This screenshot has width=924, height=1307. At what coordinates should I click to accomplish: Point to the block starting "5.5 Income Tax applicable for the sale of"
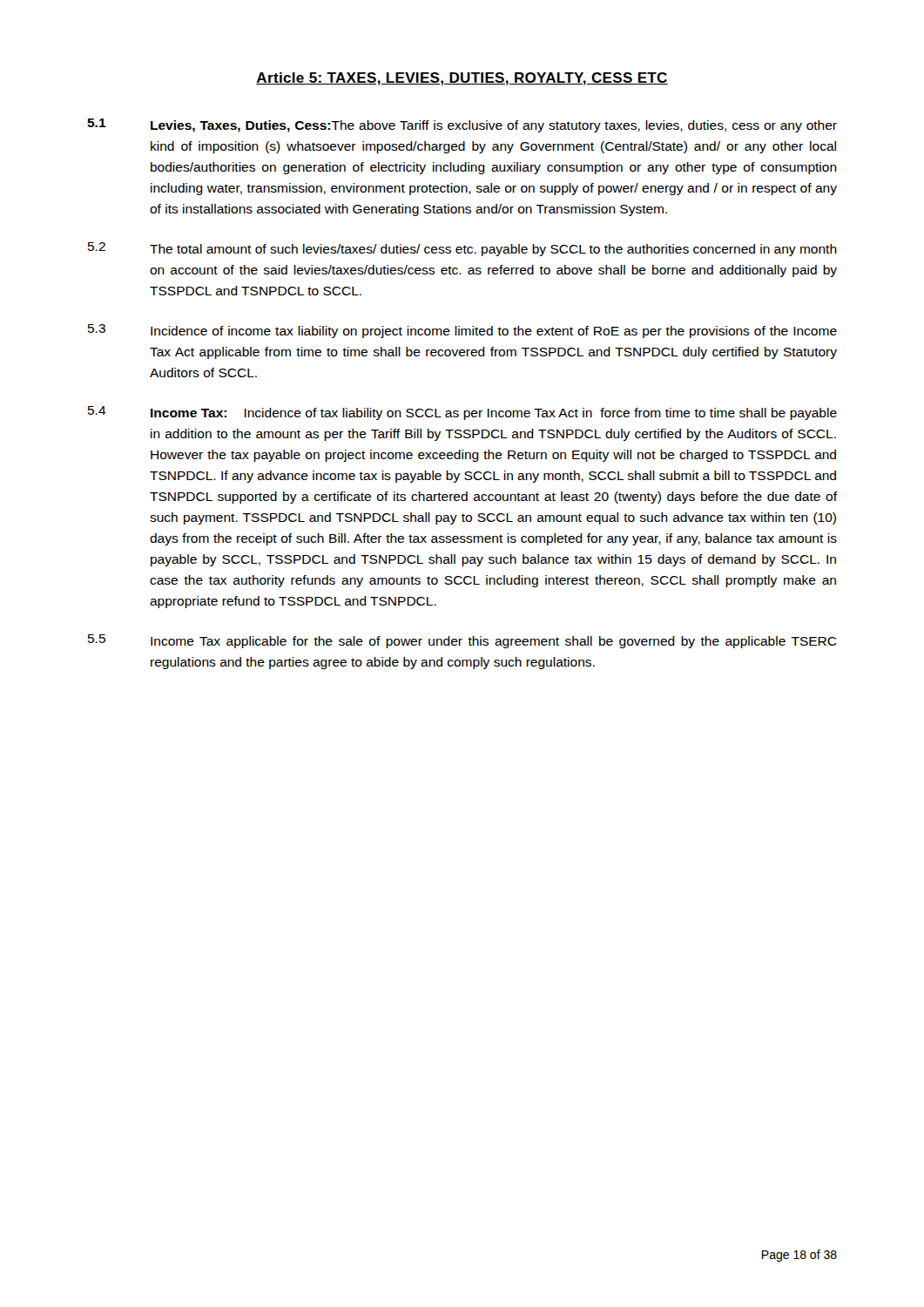462,652
